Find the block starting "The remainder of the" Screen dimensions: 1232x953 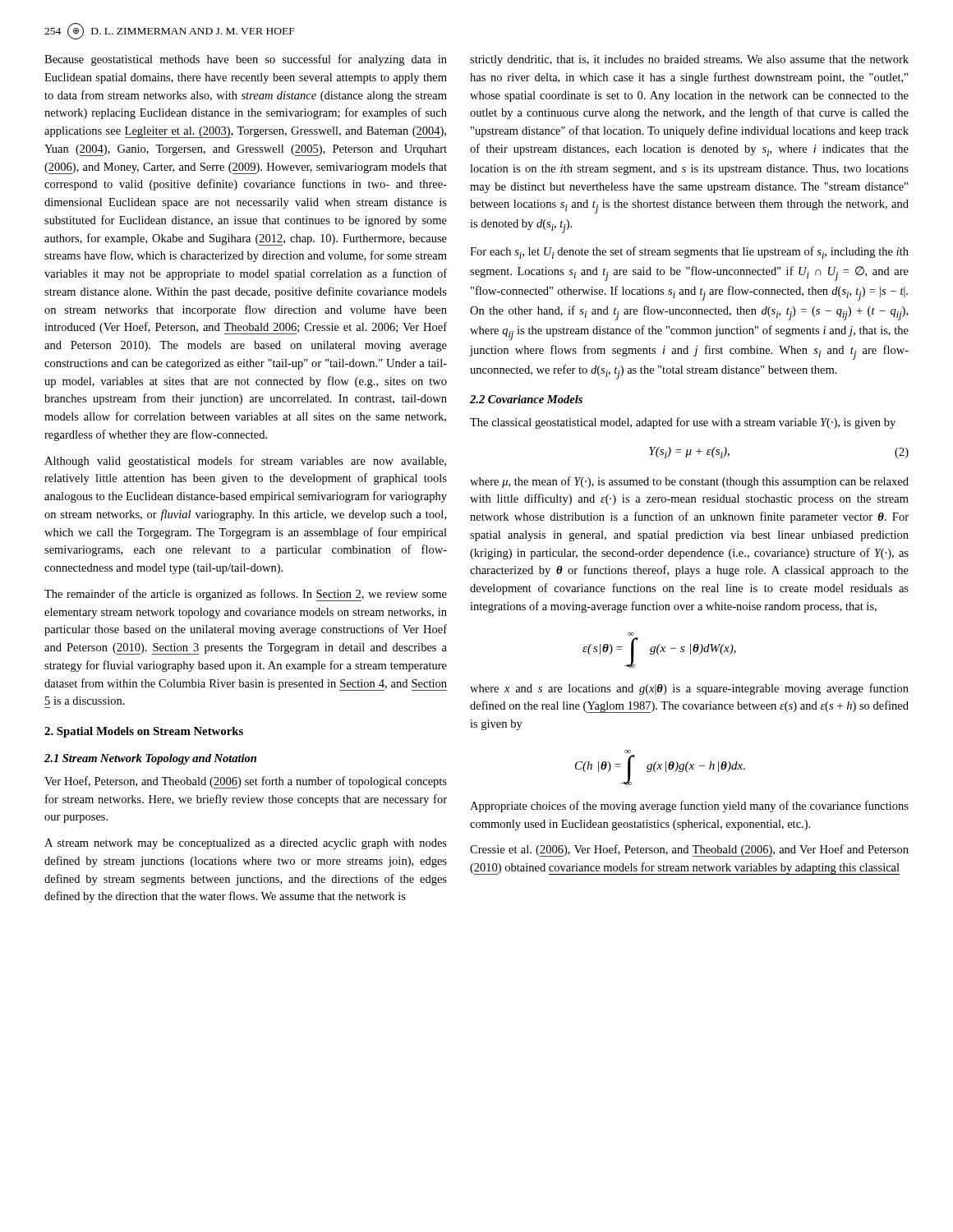pyautogui.click(x=246, y=648)
